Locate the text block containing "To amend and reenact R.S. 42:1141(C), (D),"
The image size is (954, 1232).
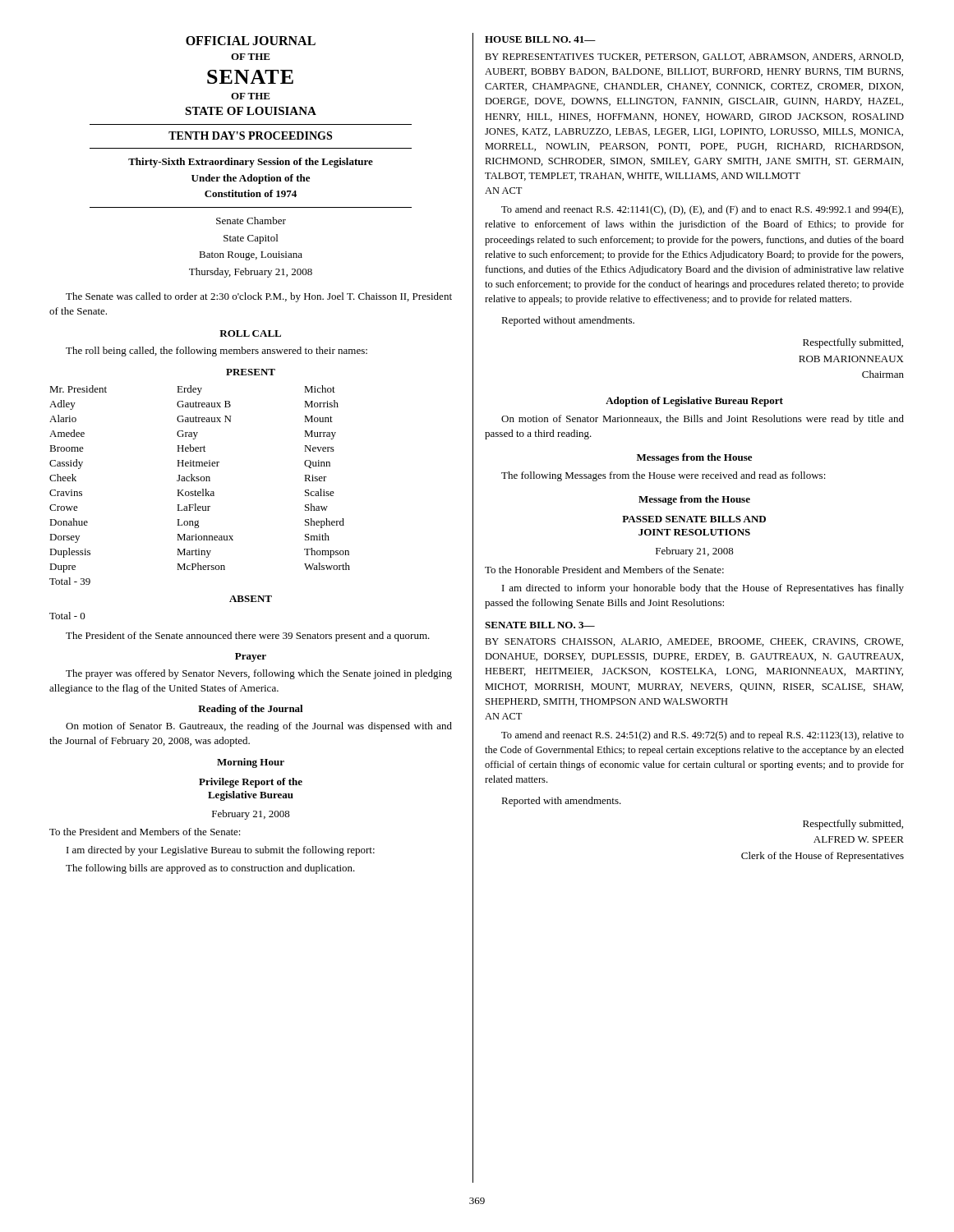pos(694,254)
